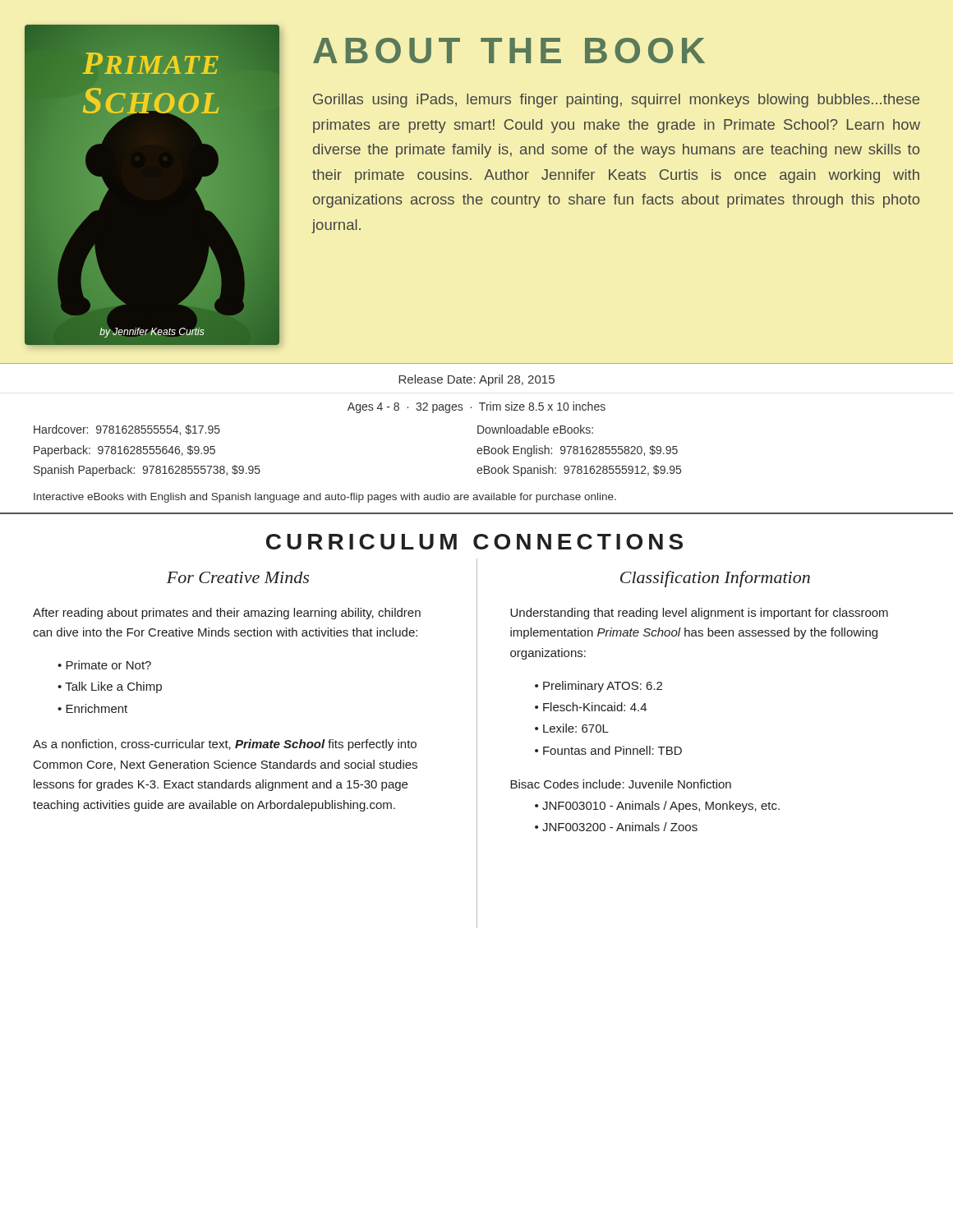Select the passage starting "• Preliminary ATOS: 6.2"

pos(599,685)
